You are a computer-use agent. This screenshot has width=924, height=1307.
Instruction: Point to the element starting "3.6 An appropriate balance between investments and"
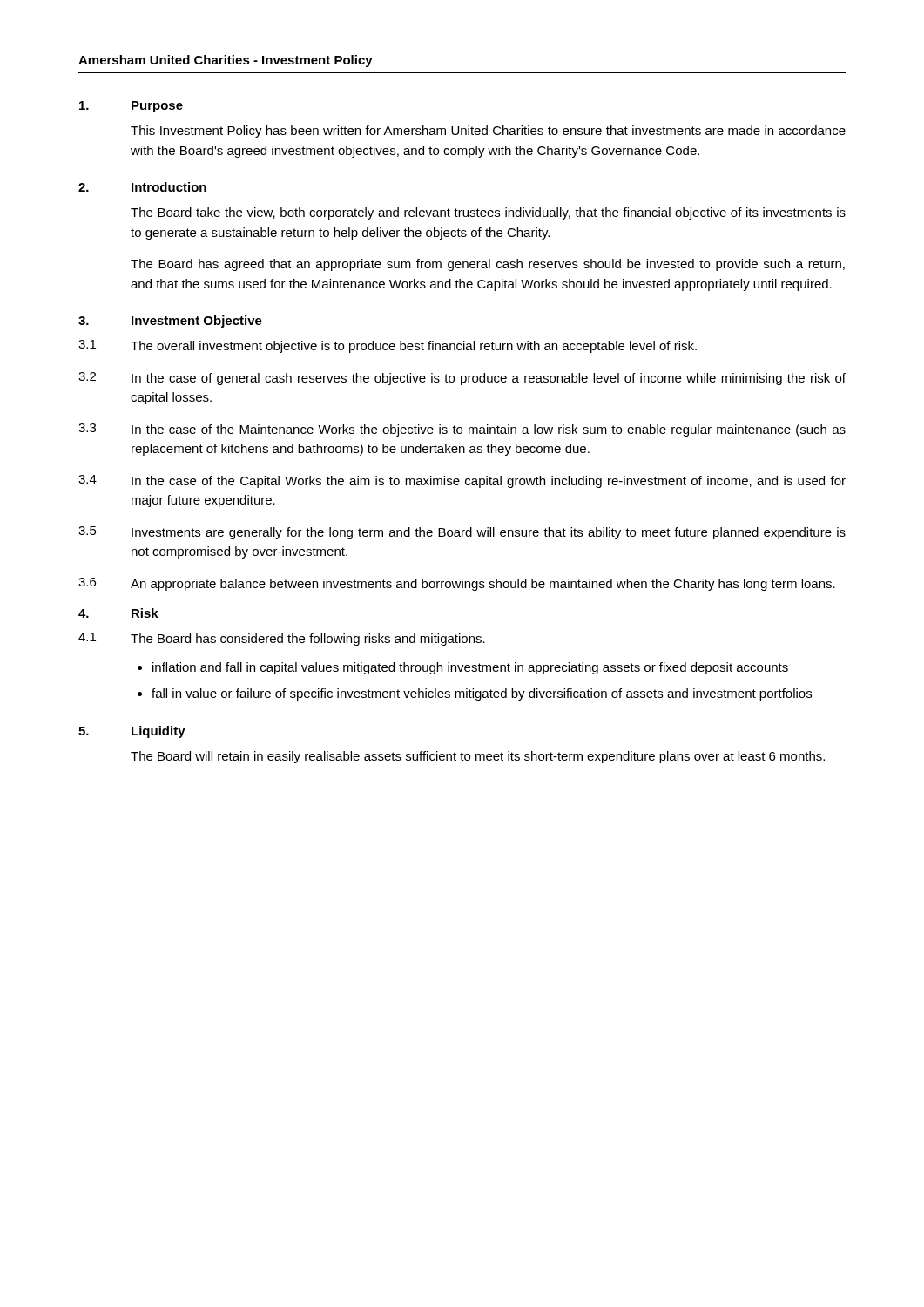pos(462,584)
